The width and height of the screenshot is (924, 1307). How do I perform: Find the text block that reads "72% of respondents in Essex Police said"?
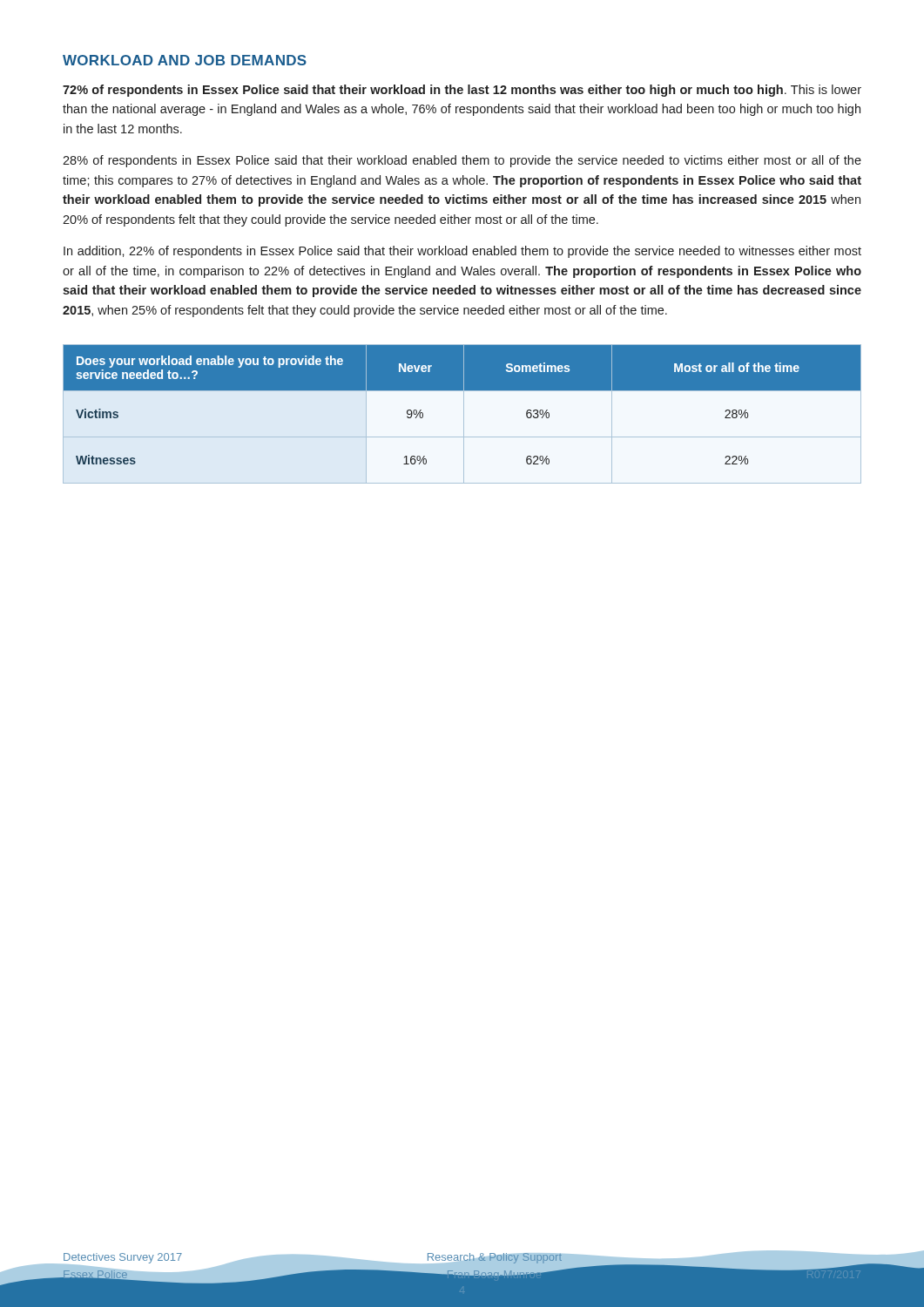(462, 109)
